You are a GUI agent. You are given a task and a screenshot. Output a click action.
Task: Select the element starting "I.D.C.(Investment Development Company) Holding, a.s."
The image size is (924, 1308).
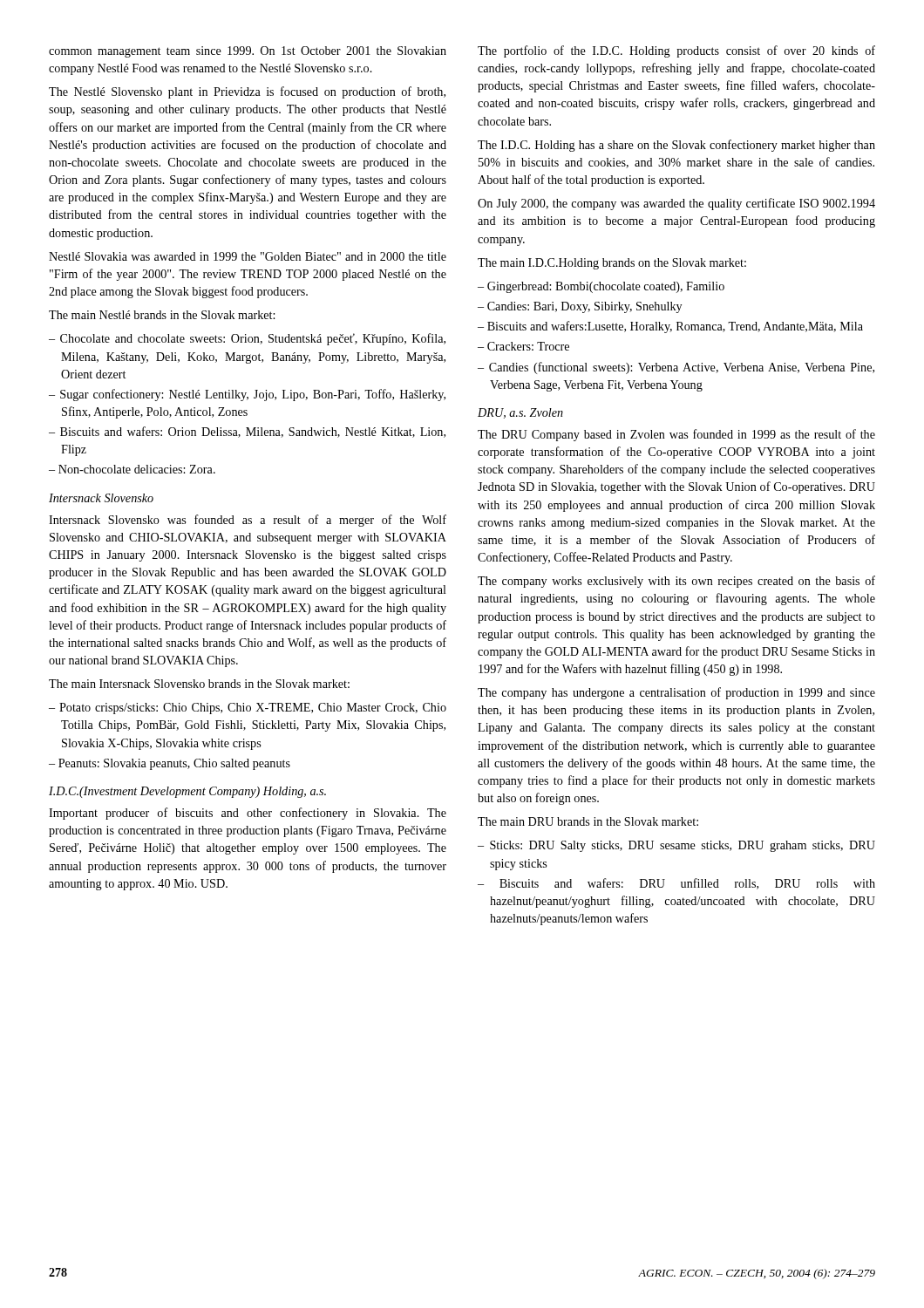tap(248, 791)
